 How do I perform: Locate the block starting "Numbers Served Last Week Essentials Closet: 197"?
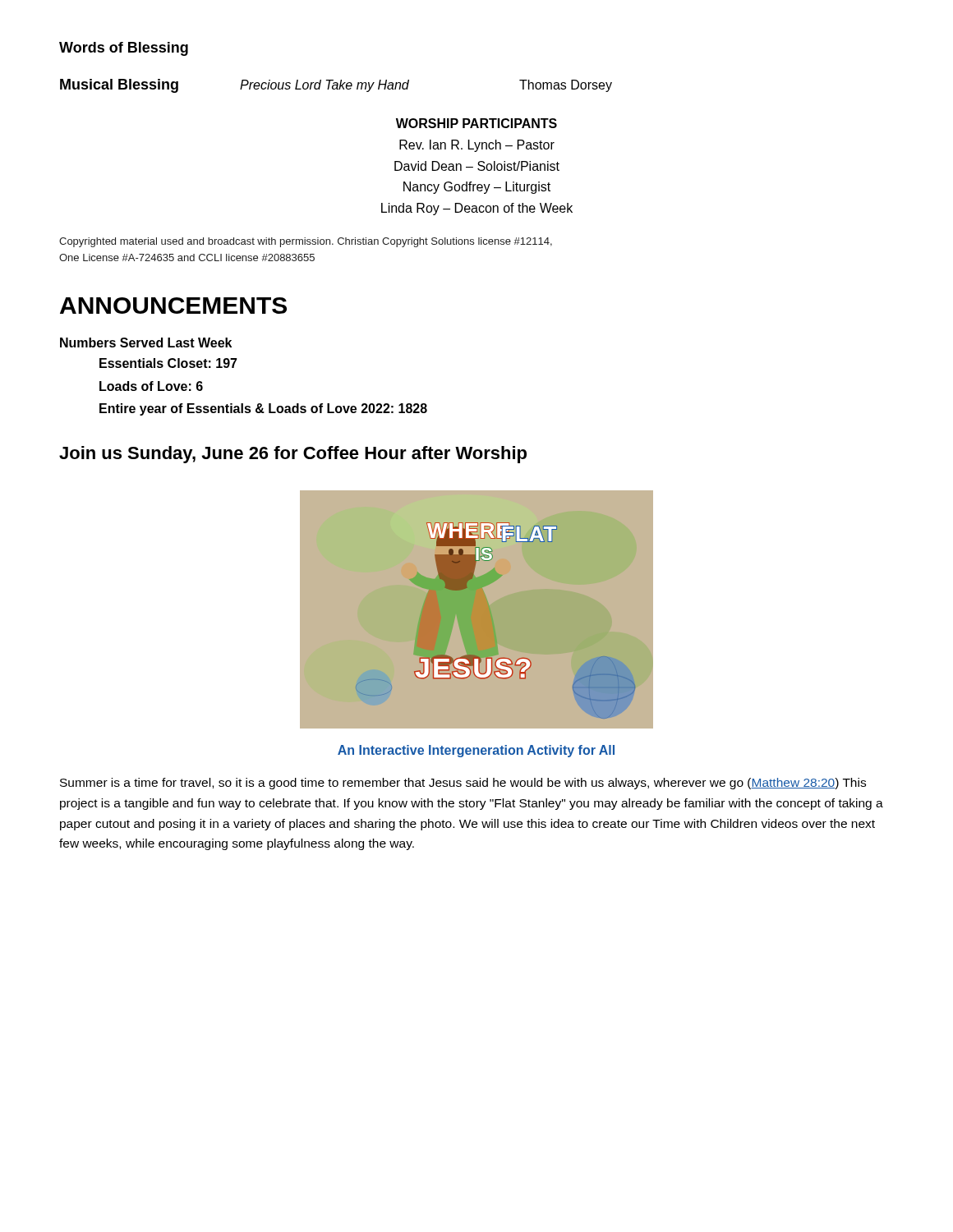(x=146, y=342)
